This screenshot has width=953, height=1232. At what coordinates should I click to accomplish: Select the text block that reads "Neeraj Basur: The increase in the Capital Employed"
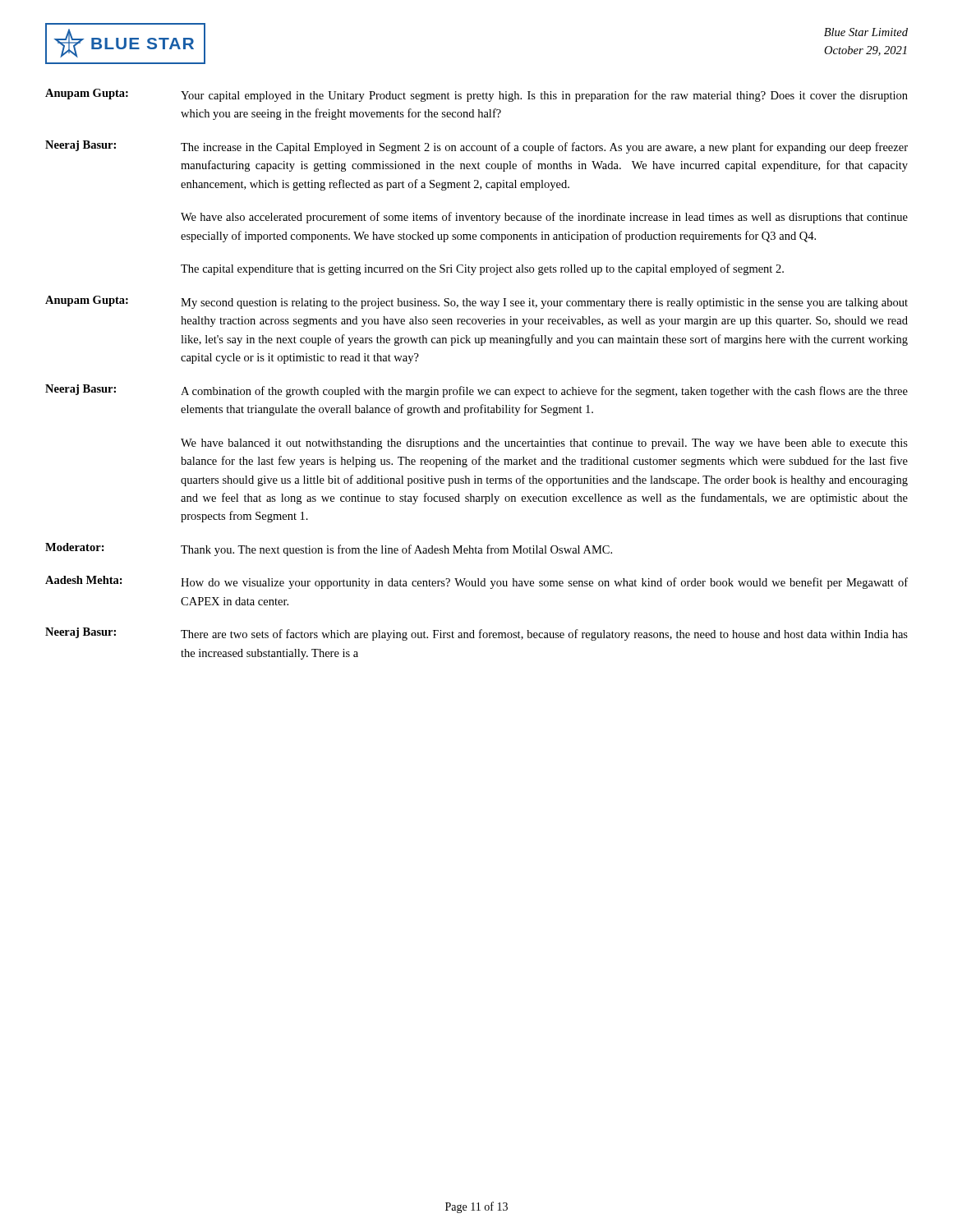click(476, 166)
